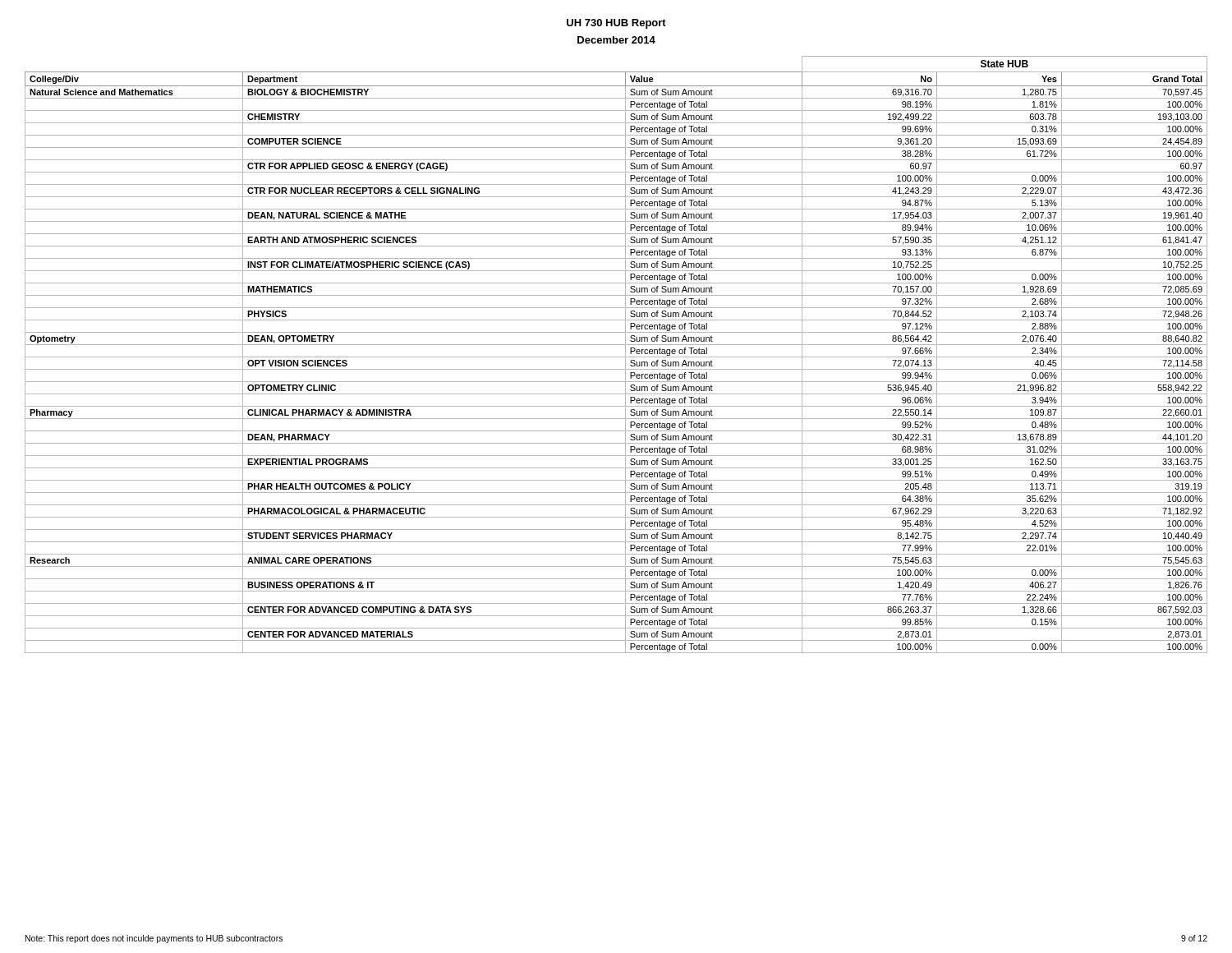Screen dimensions: 953x1232
Task: Locate the block starting "UH 730 HUB ReportDecember 2014"
Action: pos(616,31)
